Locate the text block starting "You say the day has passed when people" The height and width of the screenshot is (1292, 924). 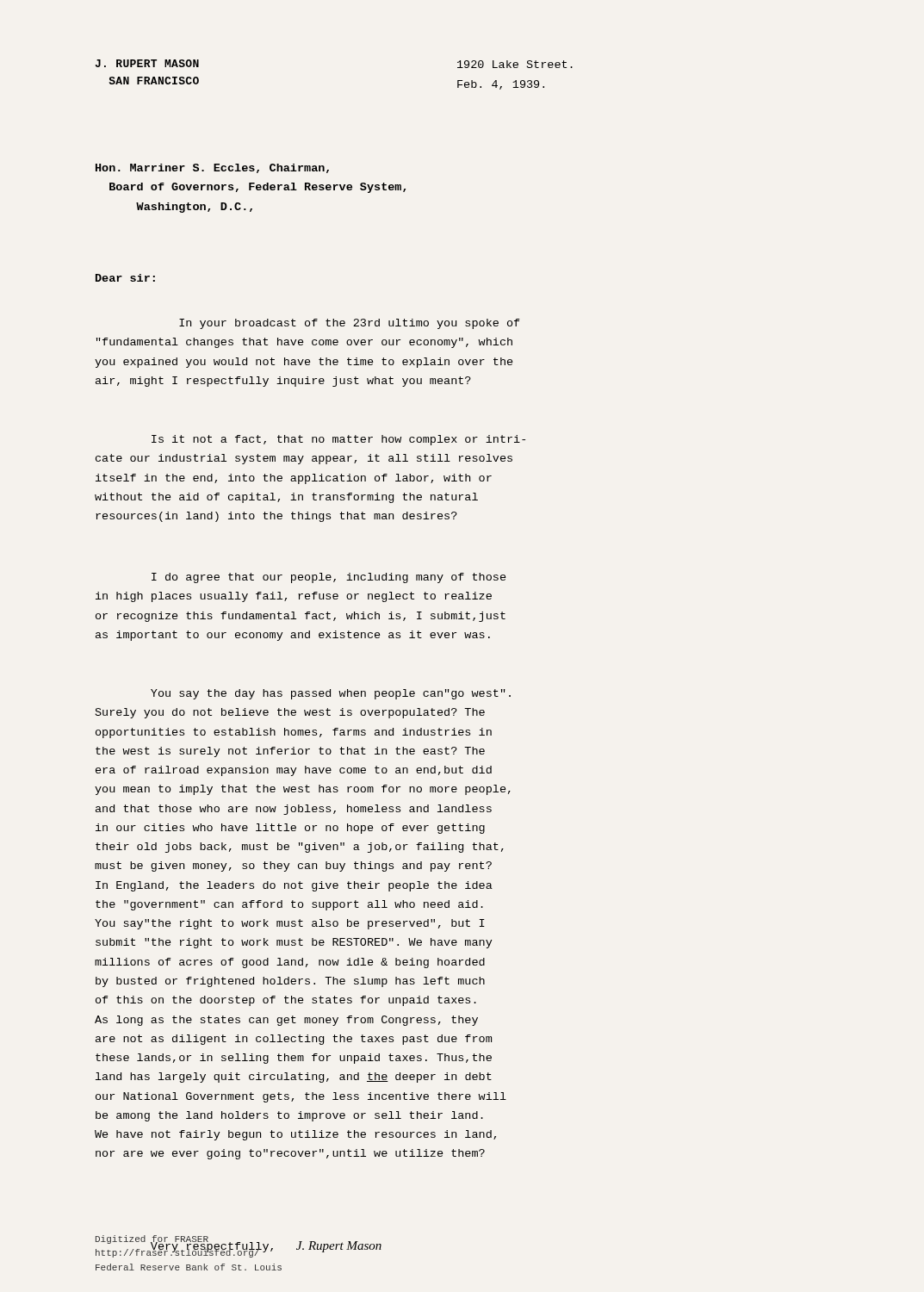coord(304,924)
